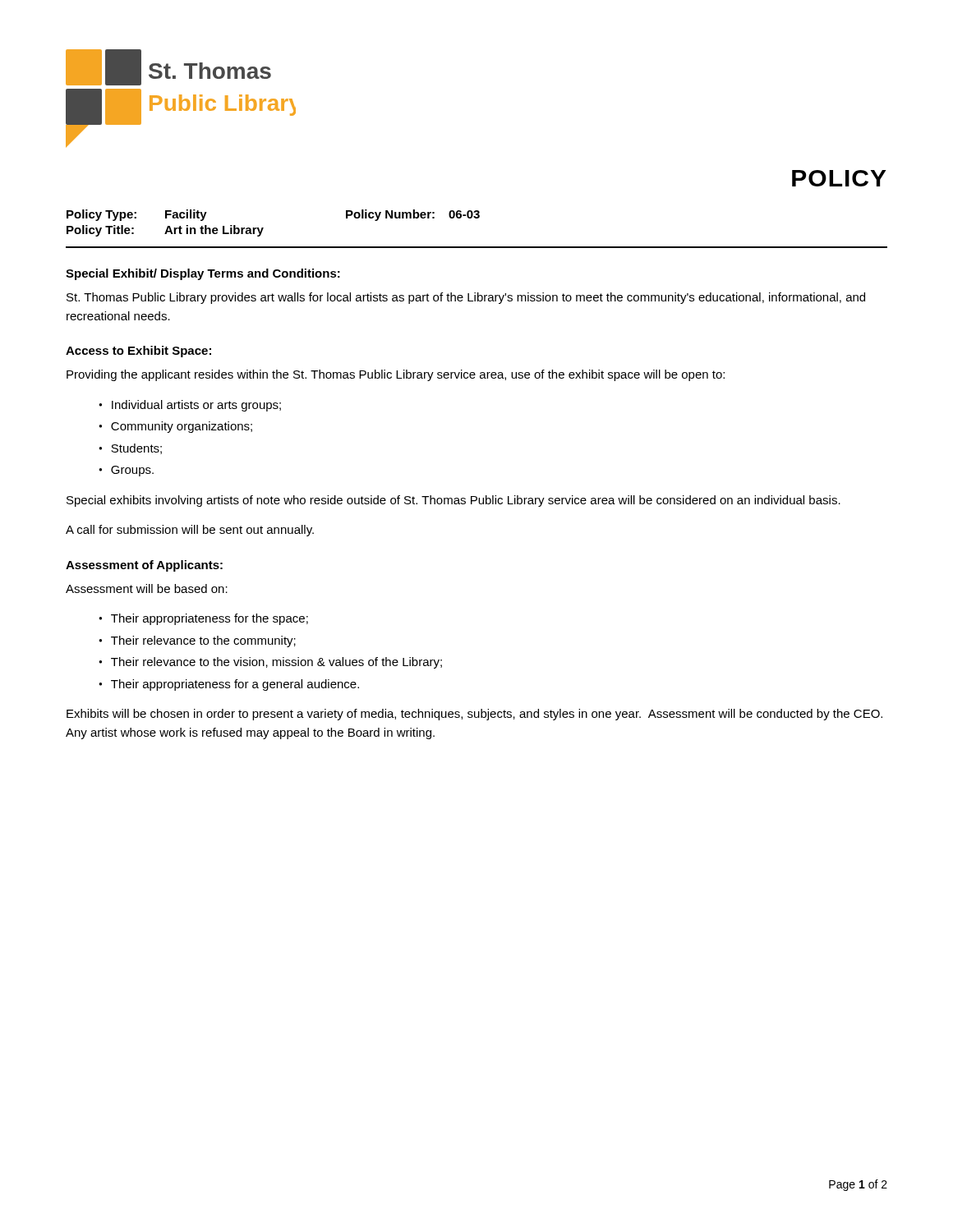Find the block starting "Assessment will be based on:"
Image resolution: width=953 pixels, height=1232 pixels.
pos(147,588)
